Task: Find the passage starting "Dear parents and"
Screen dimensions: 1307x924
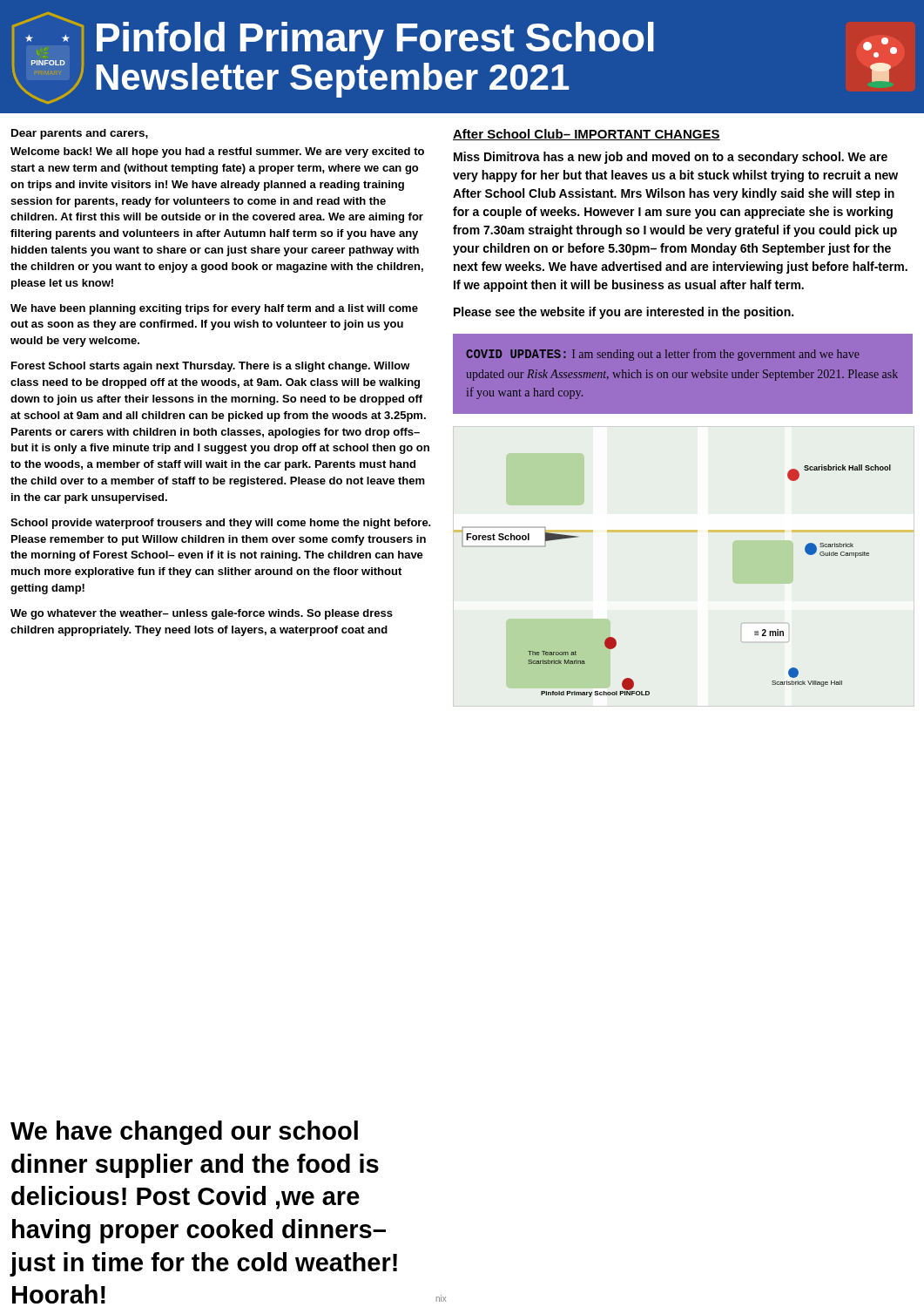Action: pyautogui.click(x=79, y=133)
